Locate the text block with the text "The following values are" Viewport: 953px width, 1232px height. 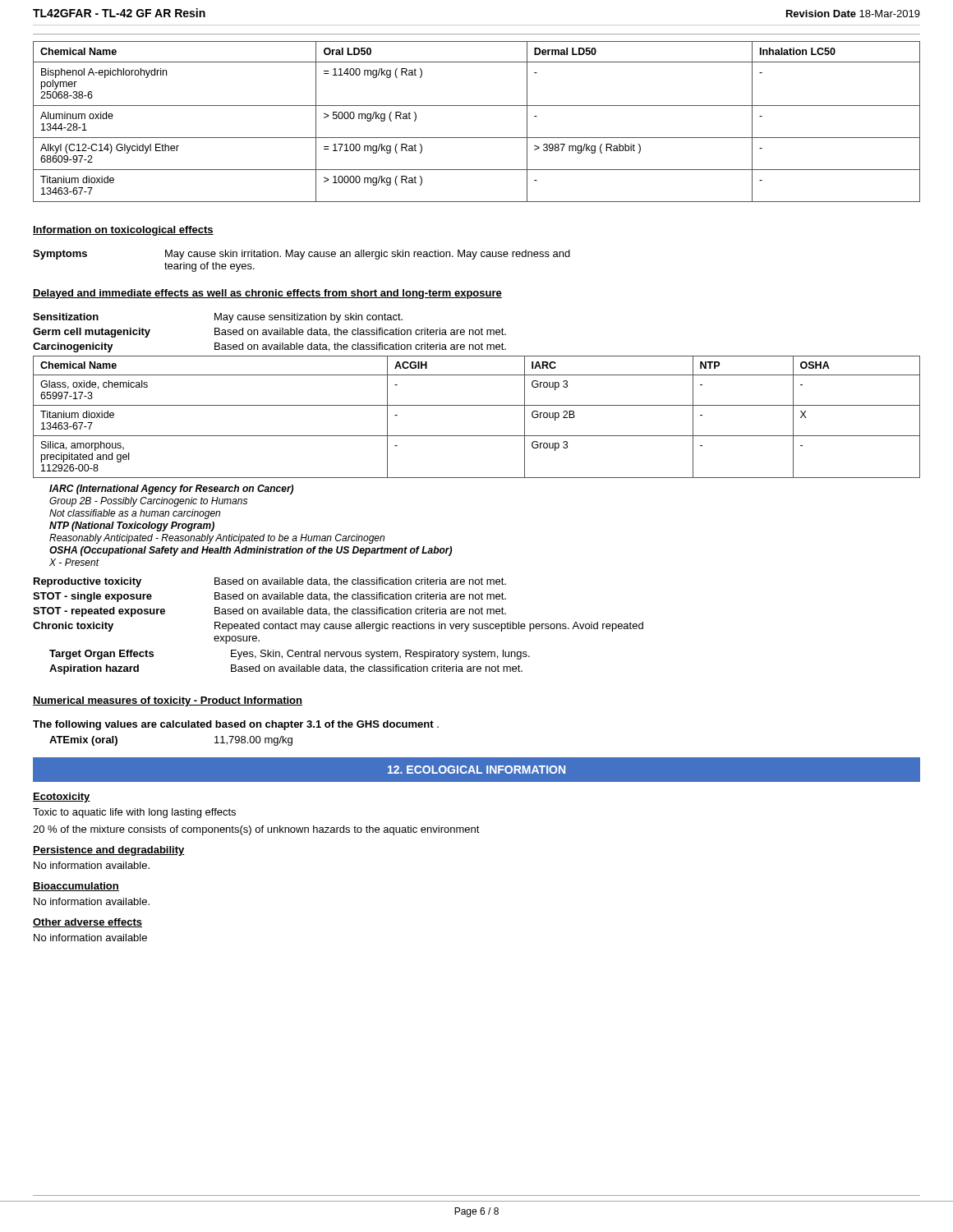click(236, 725)
